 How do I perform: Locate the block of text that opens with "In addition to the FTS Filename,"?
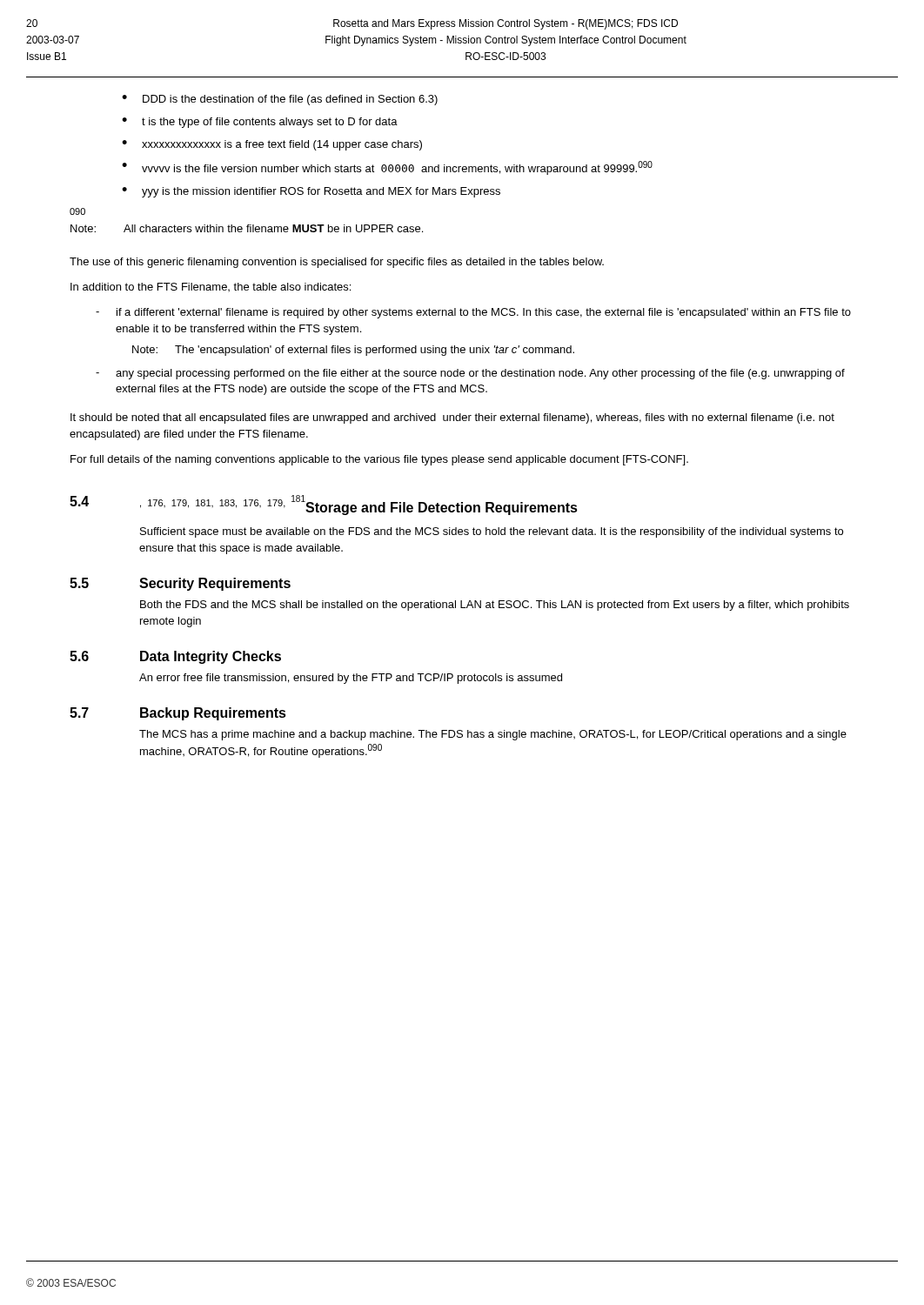(211, 287)
